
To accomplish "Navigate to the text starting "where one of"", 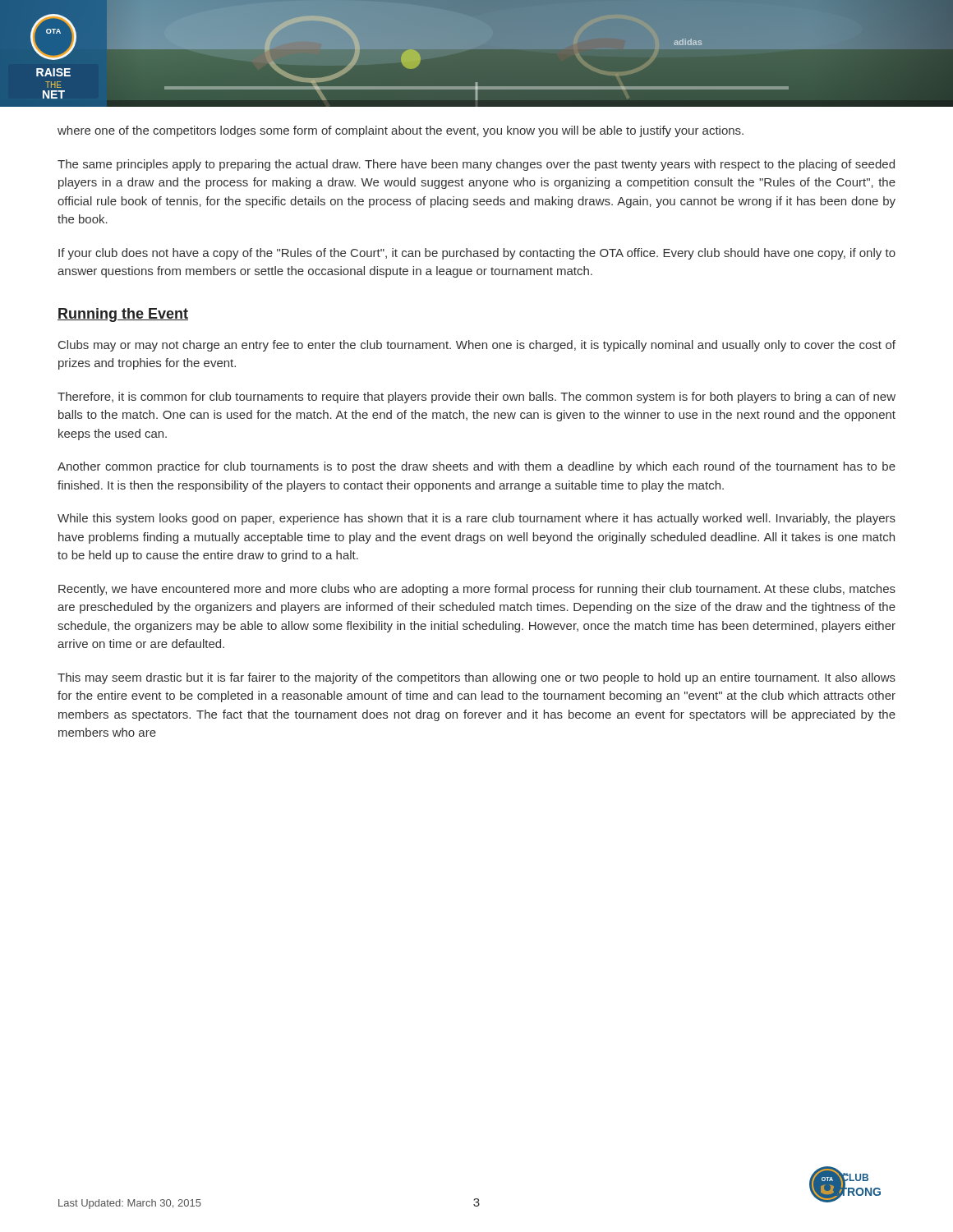I will point(401,130).
